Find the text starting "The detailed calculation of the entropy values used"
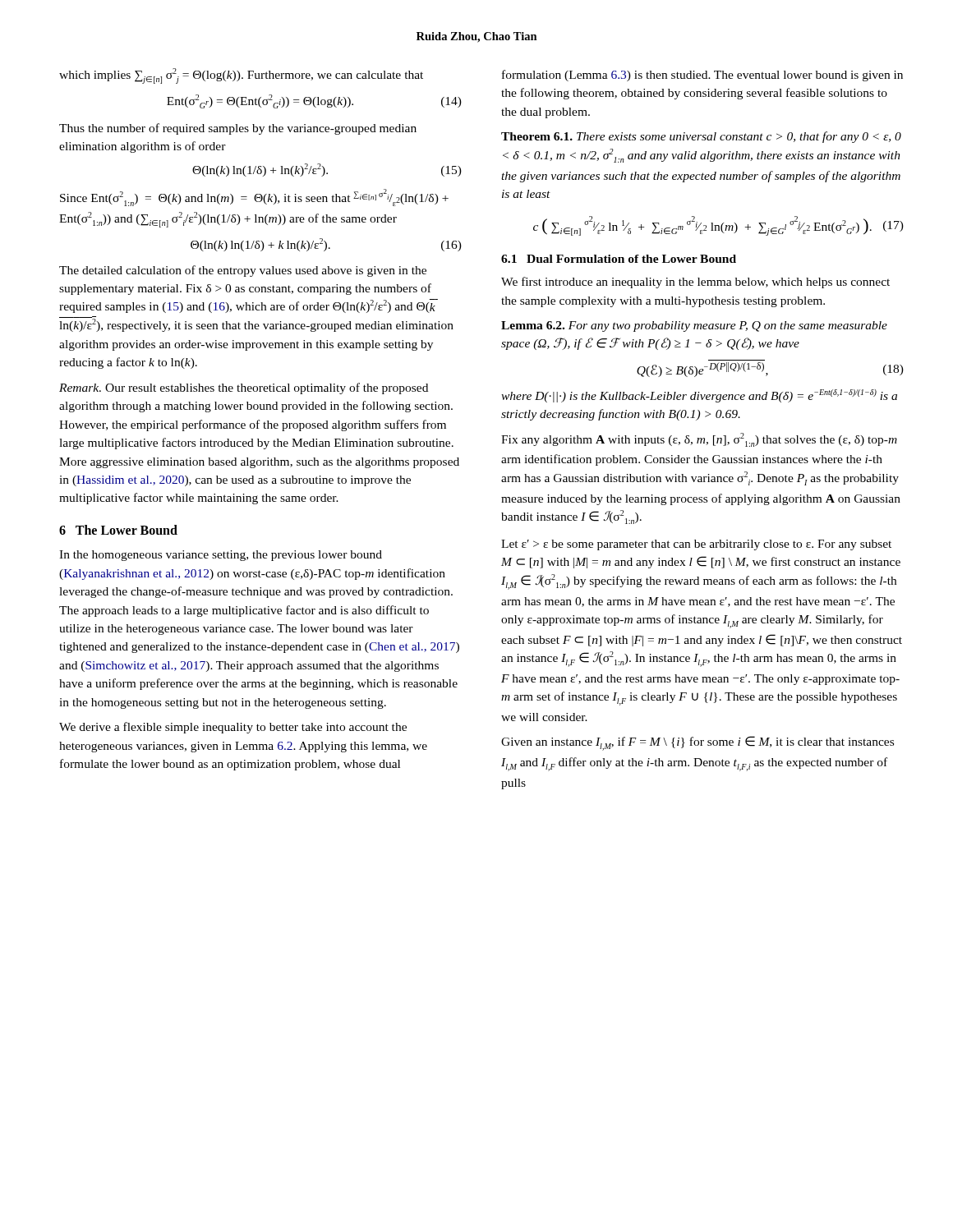 [x=256, y=316]
